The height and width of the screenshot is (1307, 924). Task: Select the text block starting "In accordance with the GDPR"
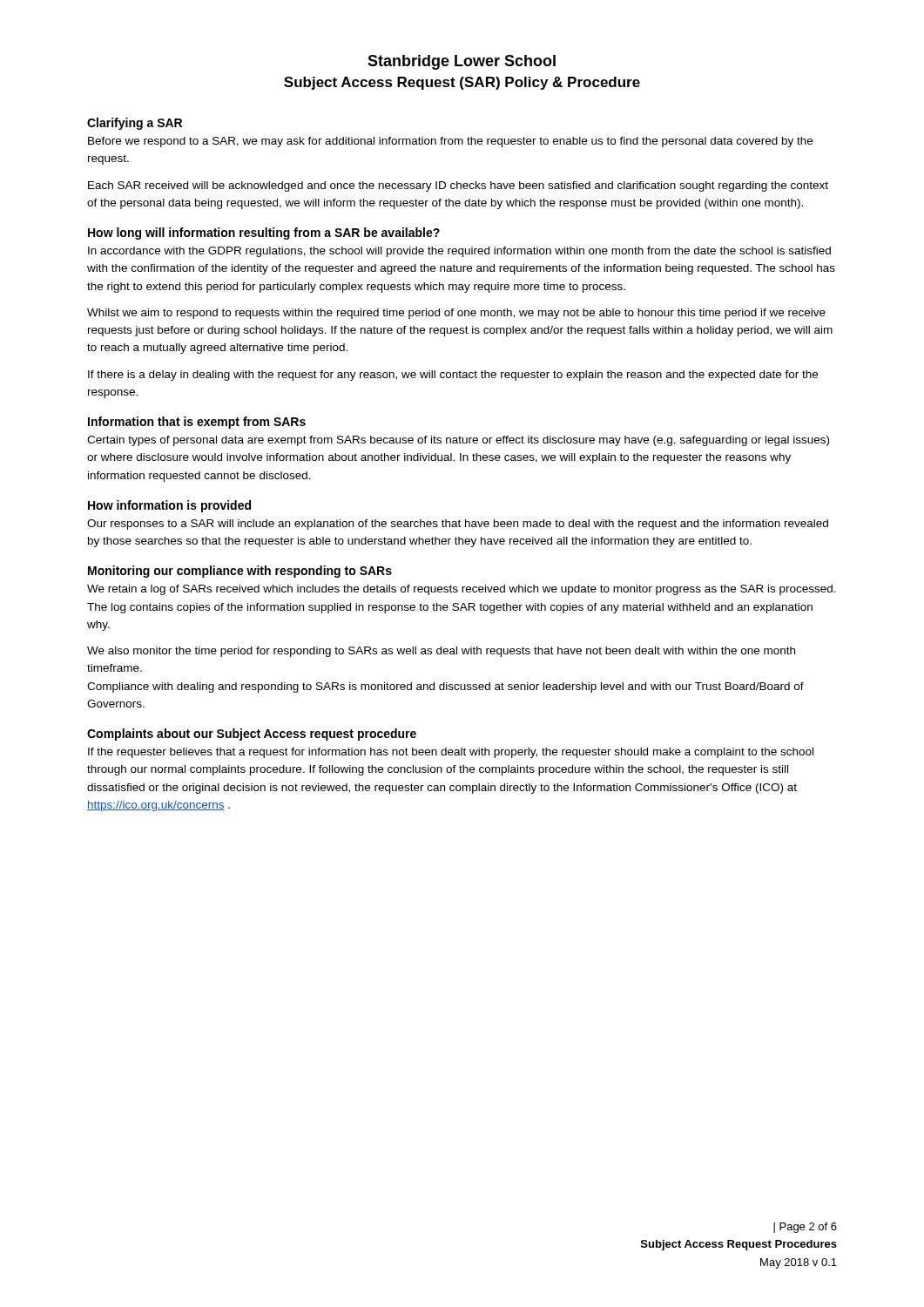461,268
